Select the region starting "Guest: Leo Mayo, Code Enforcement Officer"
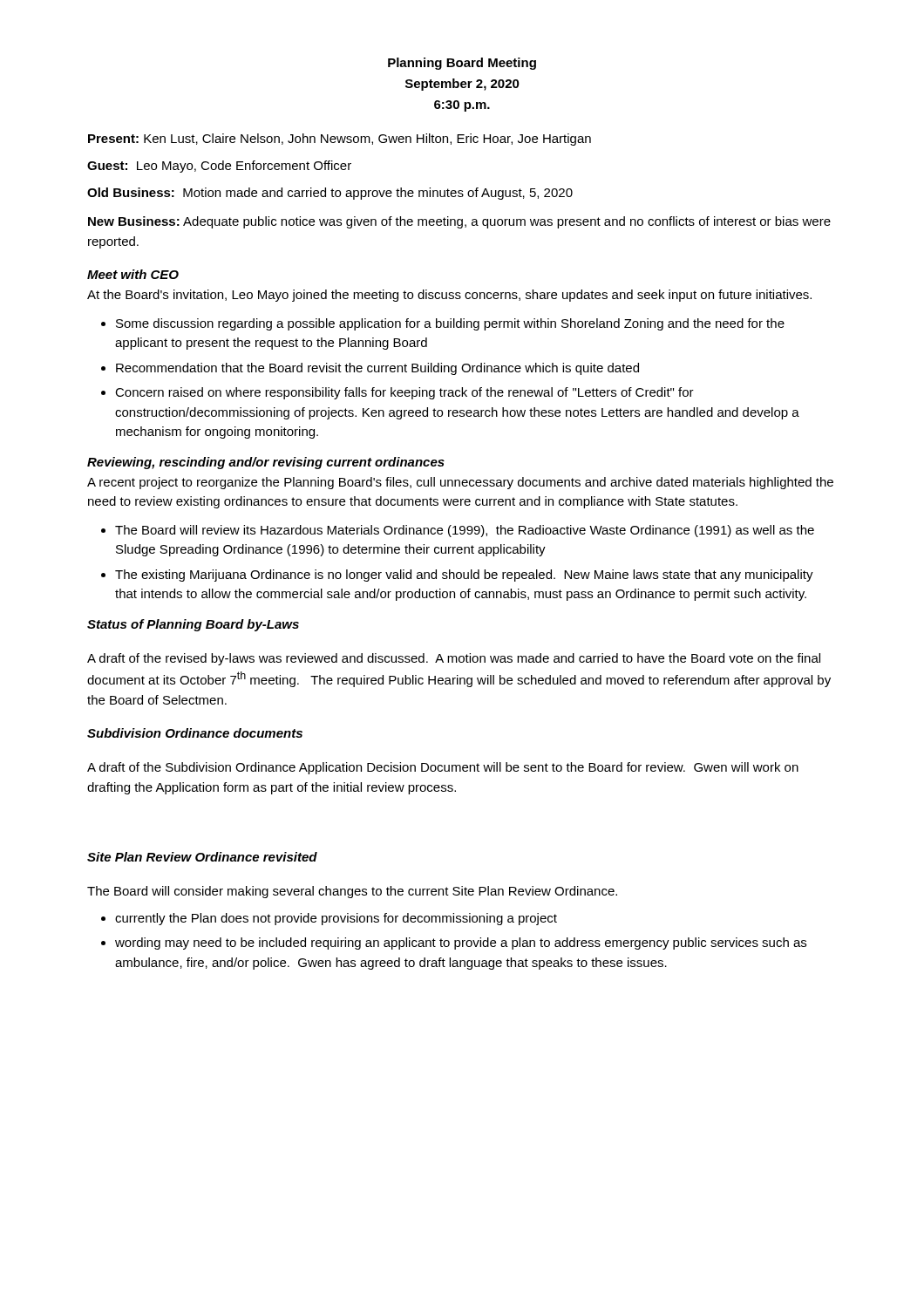 (x=219, y=165)
